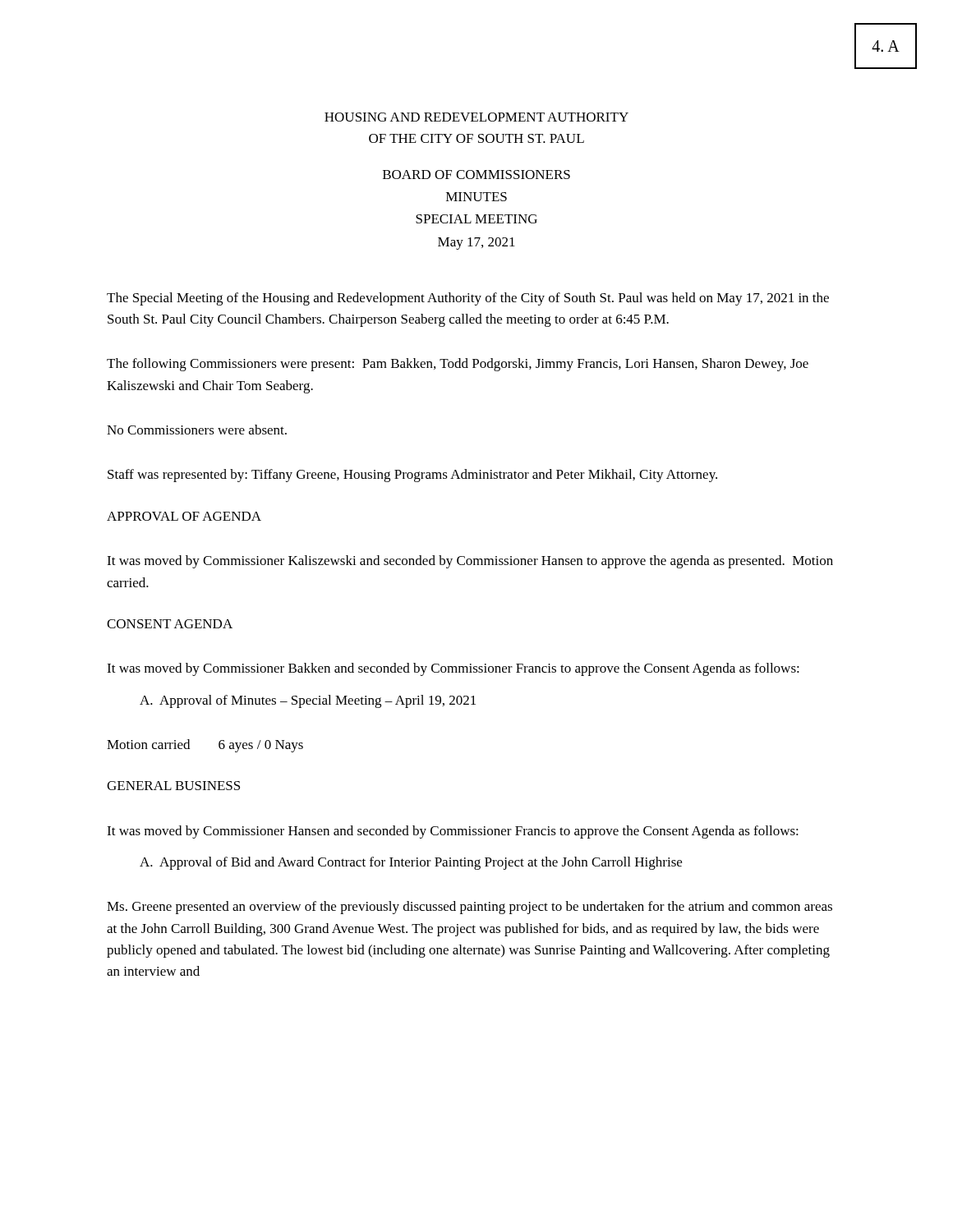Navigate to the text starting "It was moved by Commissioner Hansen and"
Image resolution: width=953 pixels, height=1232 pixels.
click(x=453, y=830)
